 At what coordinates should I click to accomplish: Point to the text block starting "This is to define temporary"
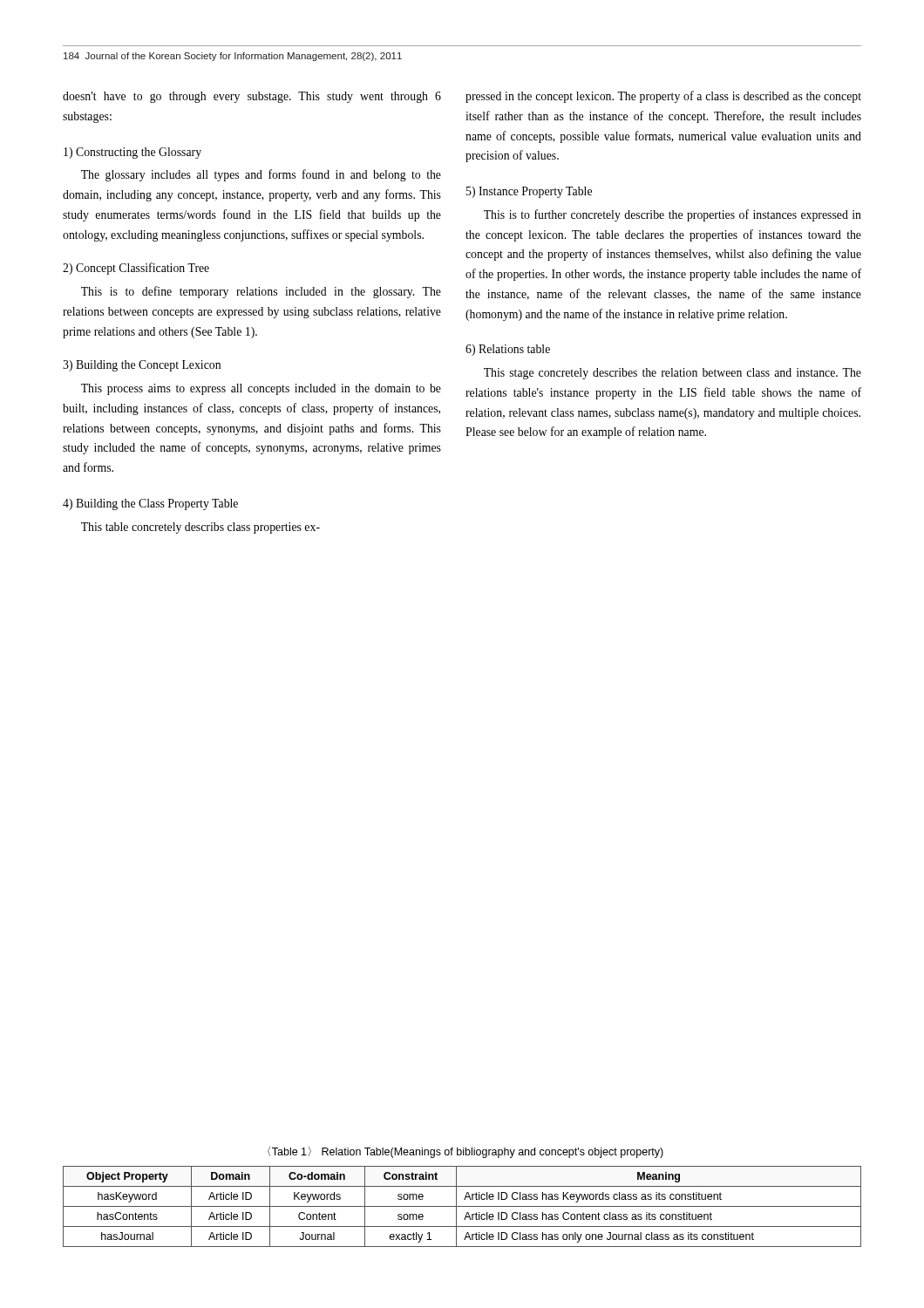click(x=252, y=312)
